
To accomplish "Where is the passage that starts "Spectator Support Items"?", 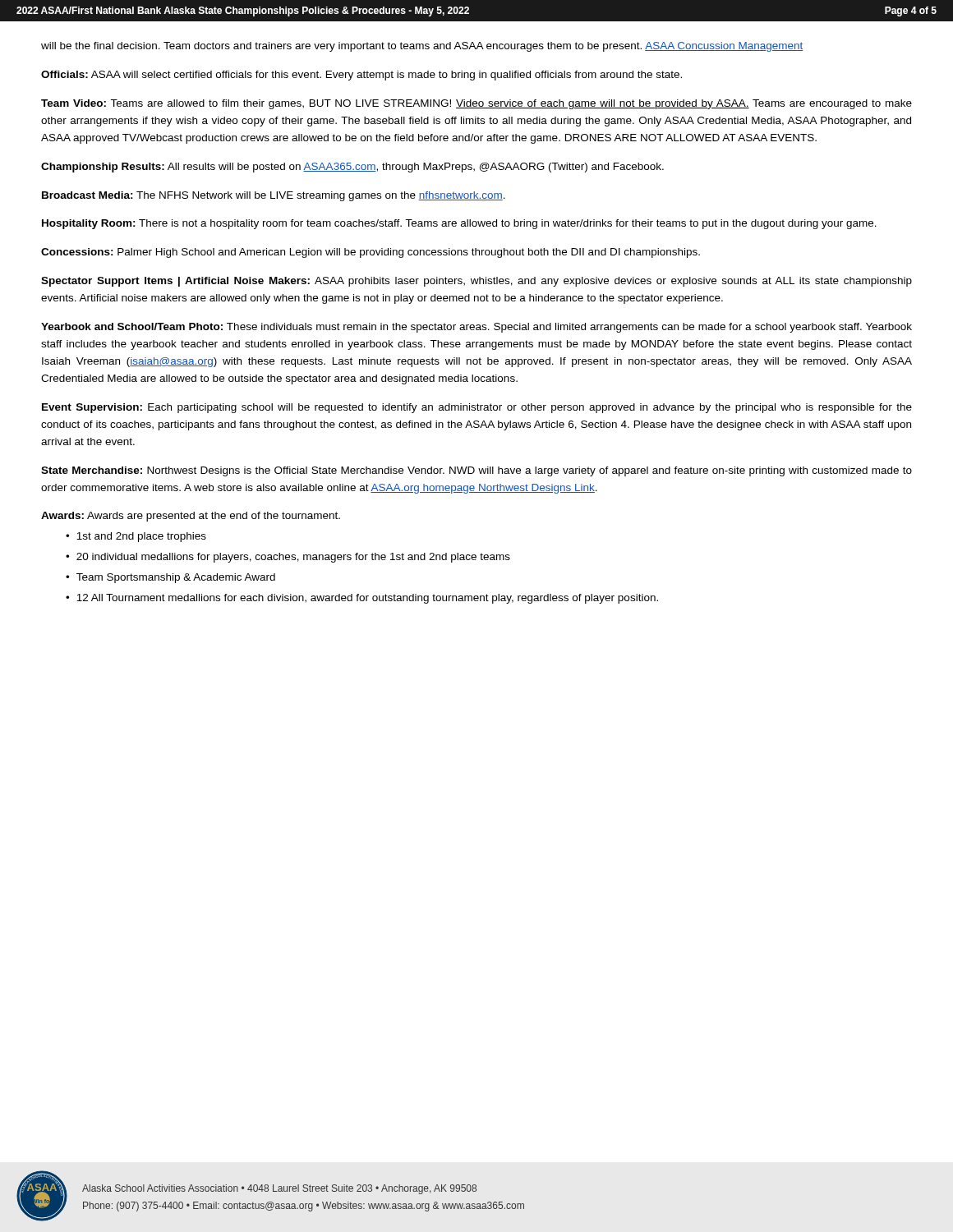I will coord(476,289).
